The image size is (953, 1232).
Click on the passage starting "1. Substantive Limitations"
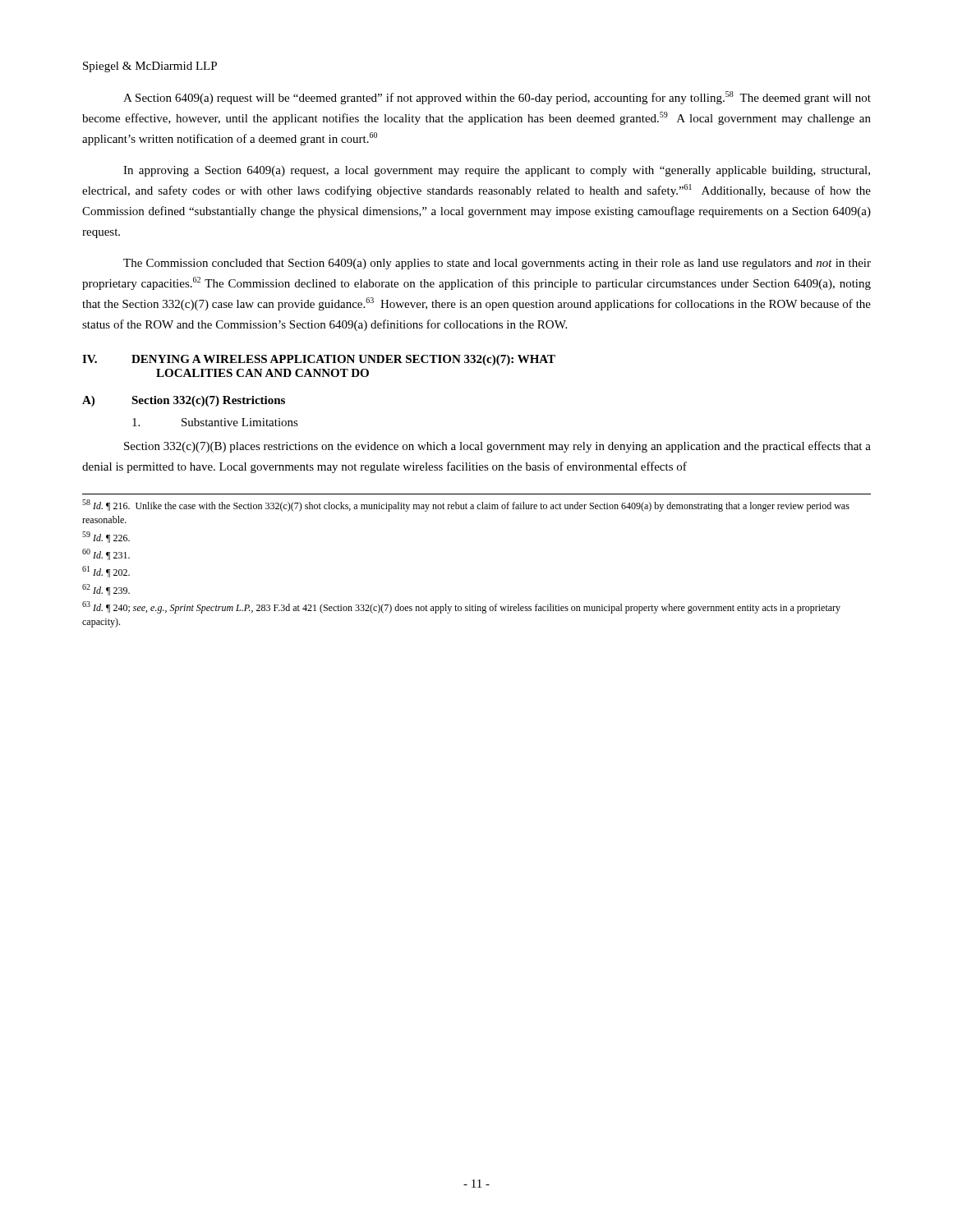point(190,423)
